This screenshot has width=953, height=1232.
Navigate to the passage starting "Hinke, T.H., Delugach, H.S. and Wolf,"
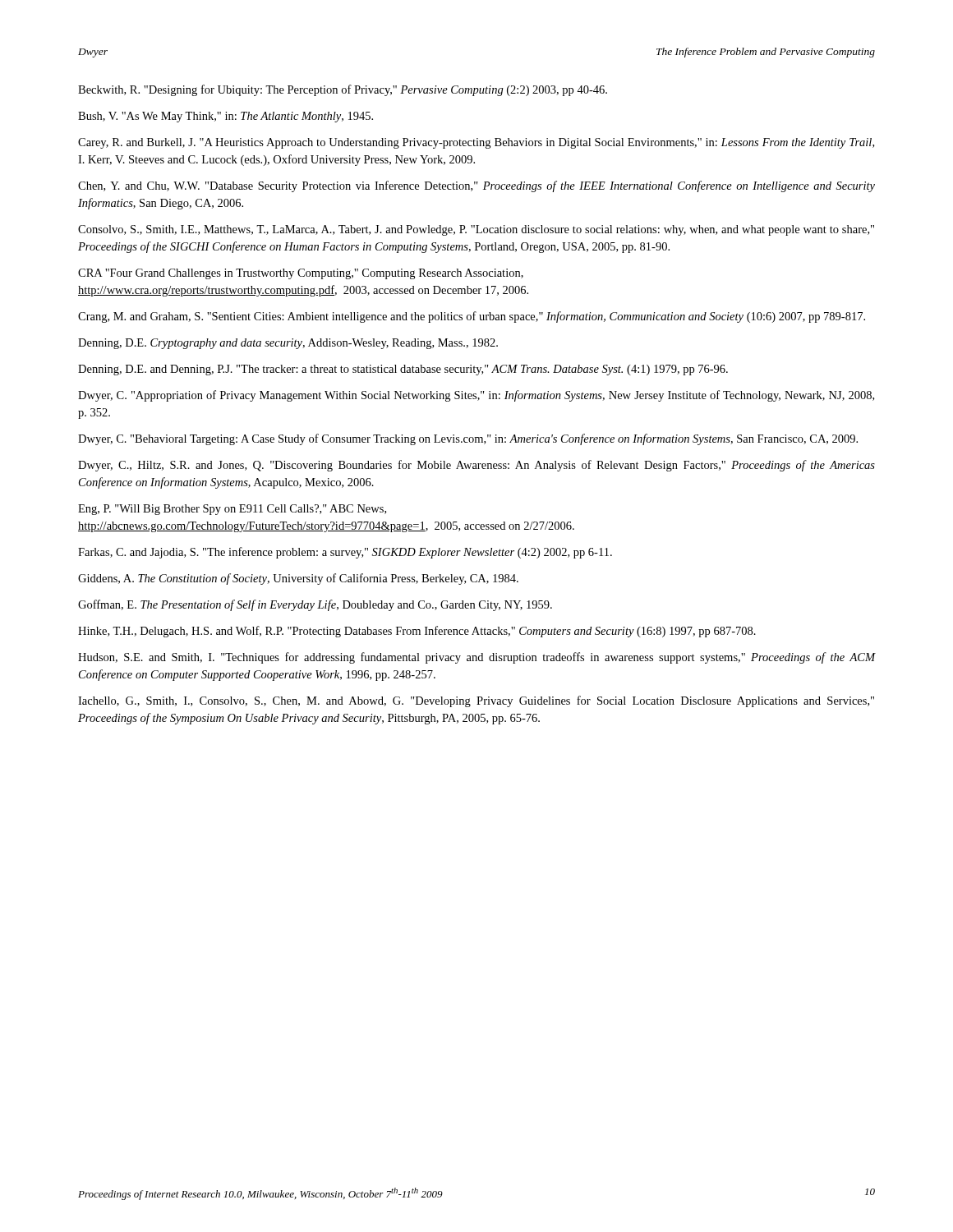(417, 631)
